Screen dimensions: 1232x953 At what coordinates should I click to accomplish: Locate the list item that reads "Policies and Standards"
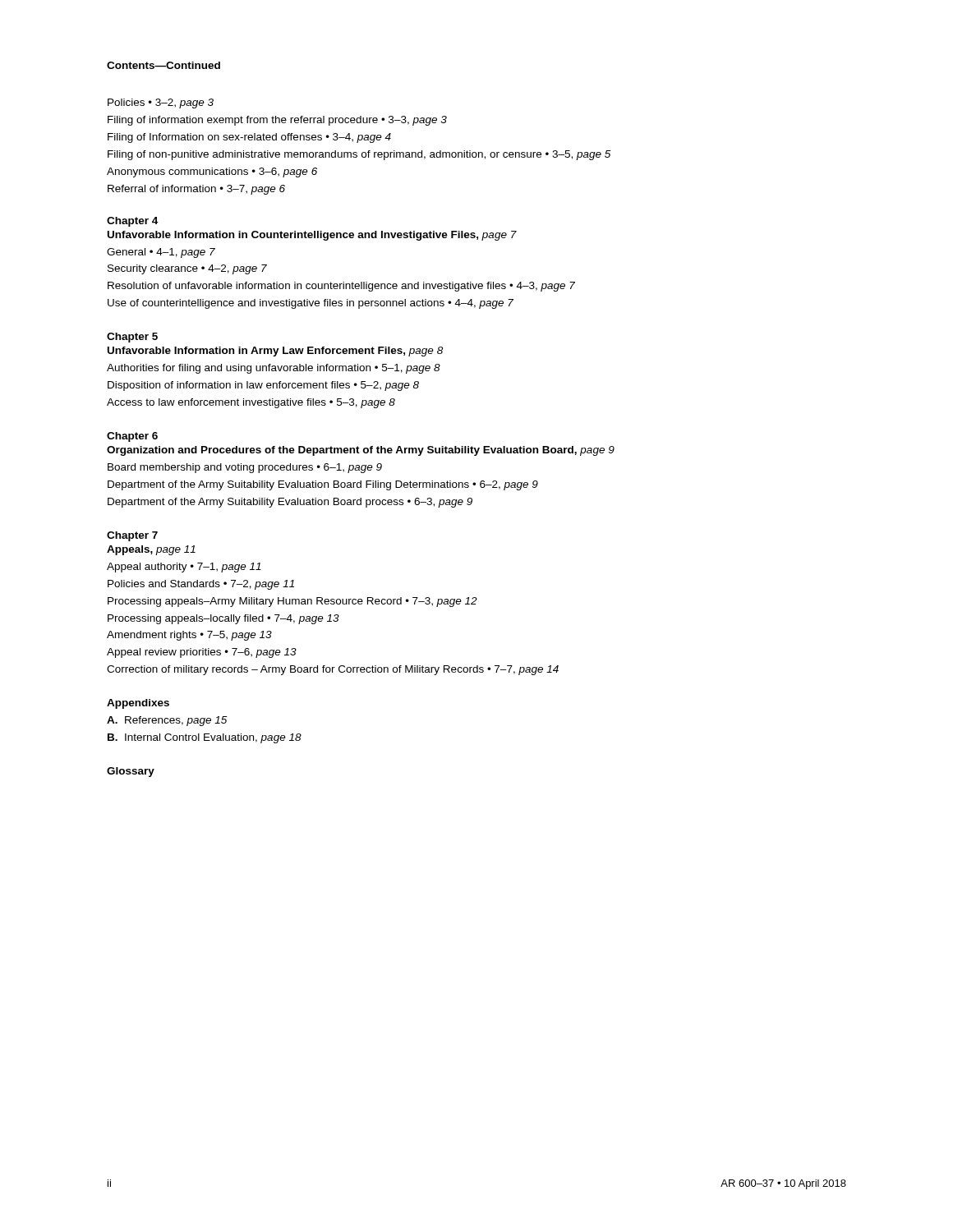point(201,583)
